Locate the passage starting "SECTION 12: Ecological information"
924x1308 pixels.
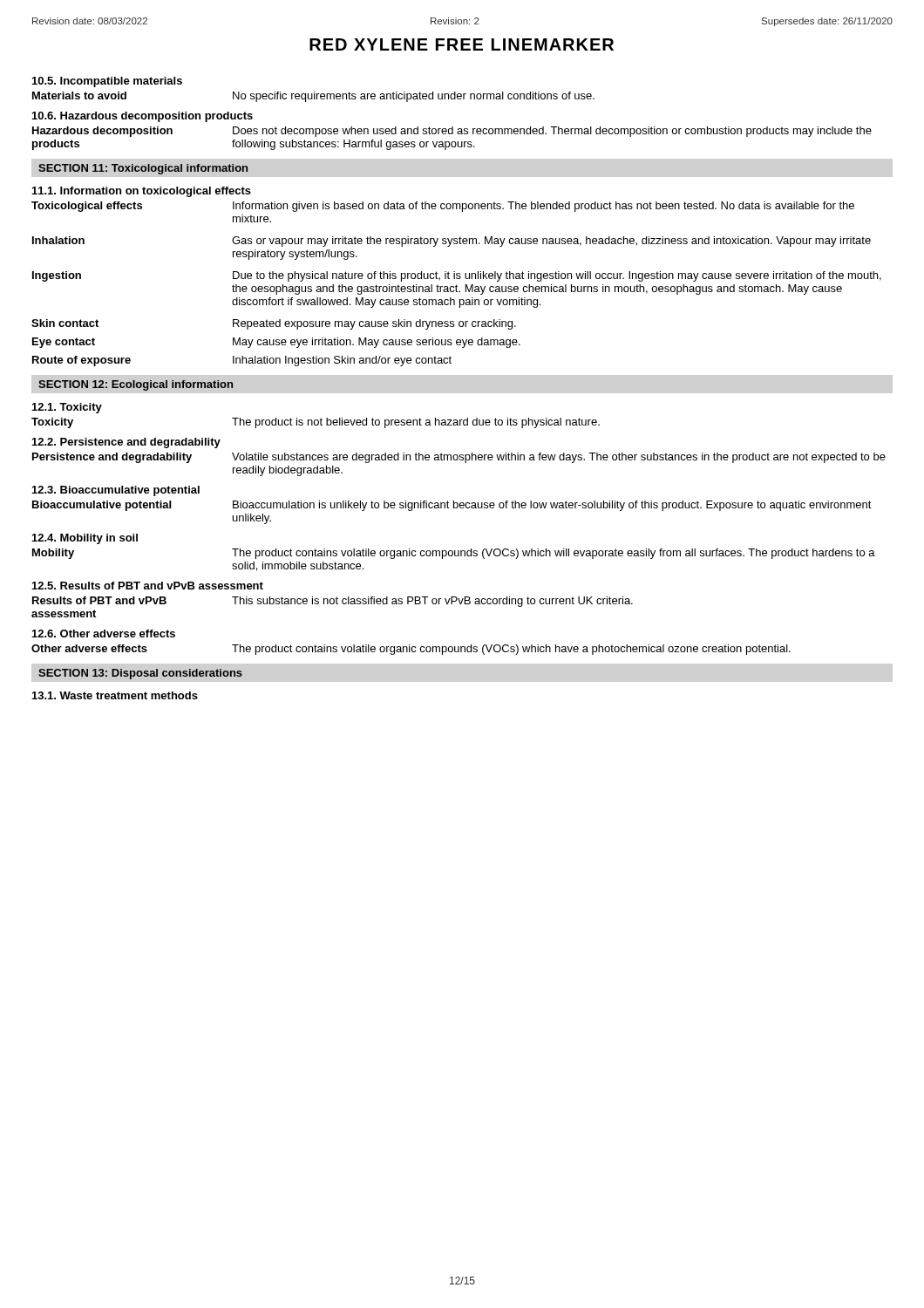(x=136, y=384)
